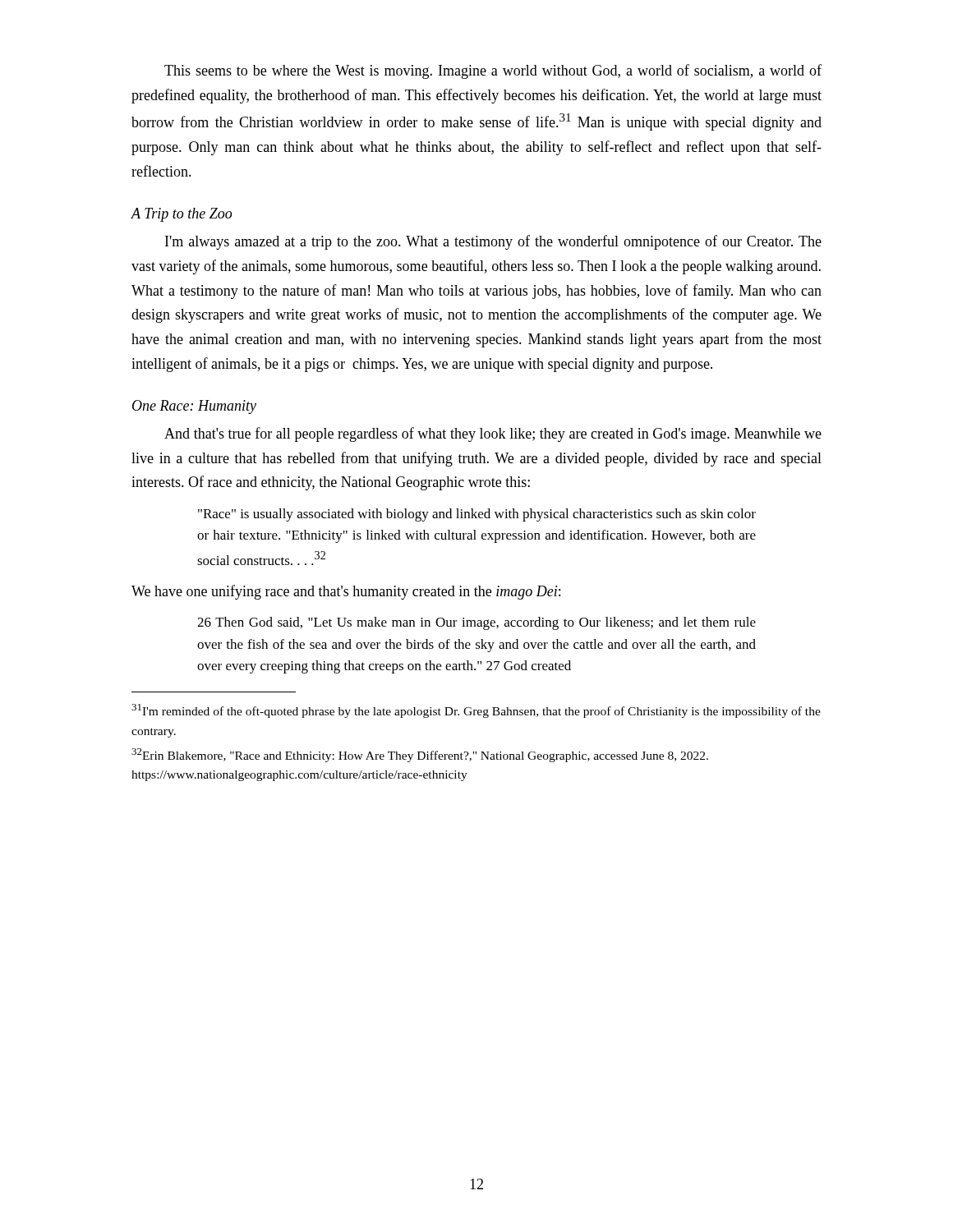Locate the text starting "I'm always amazed at a trip to"

[476, 303]
